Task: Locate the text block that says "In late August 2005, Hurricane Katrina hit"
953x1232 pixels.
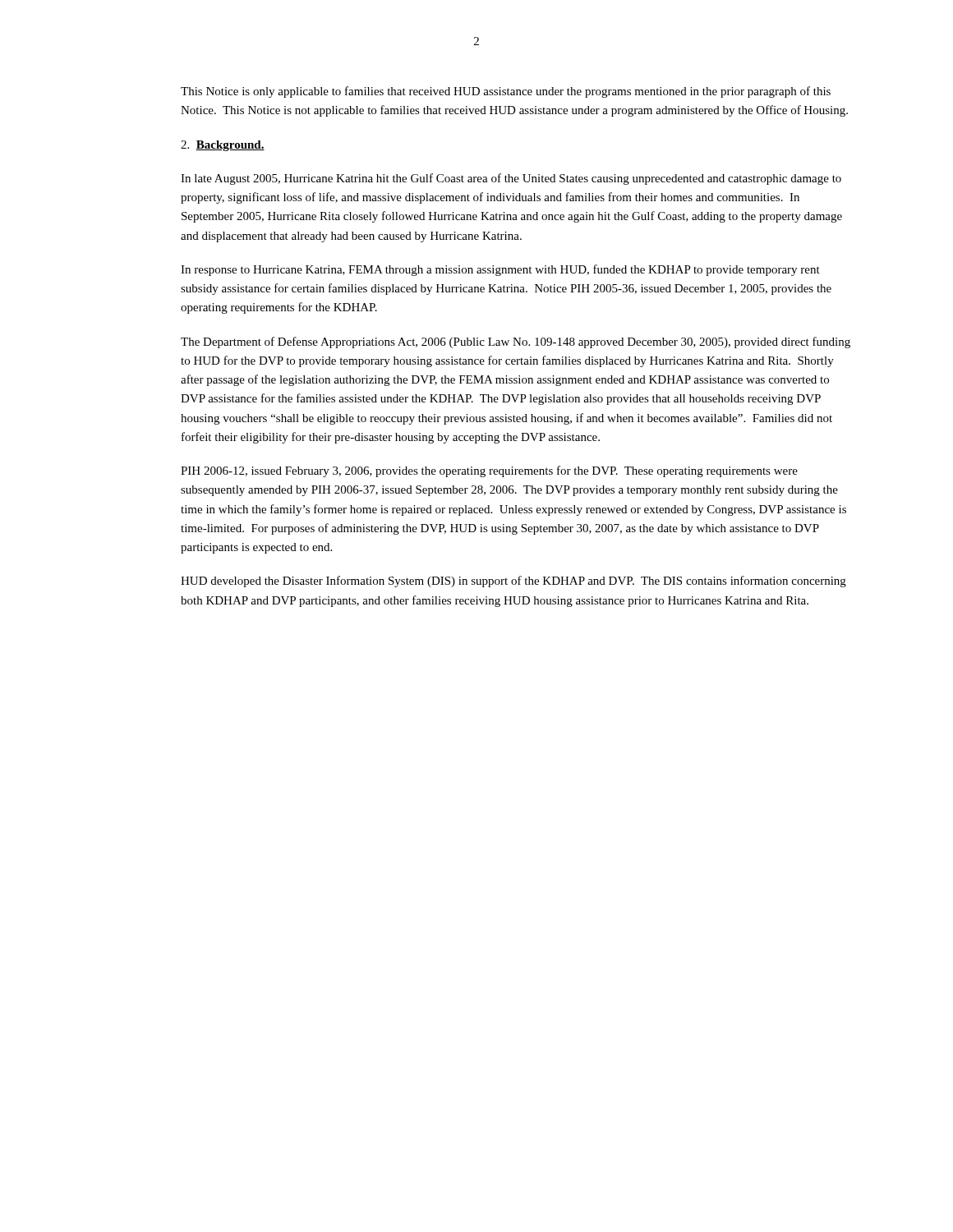Action: 512,207
